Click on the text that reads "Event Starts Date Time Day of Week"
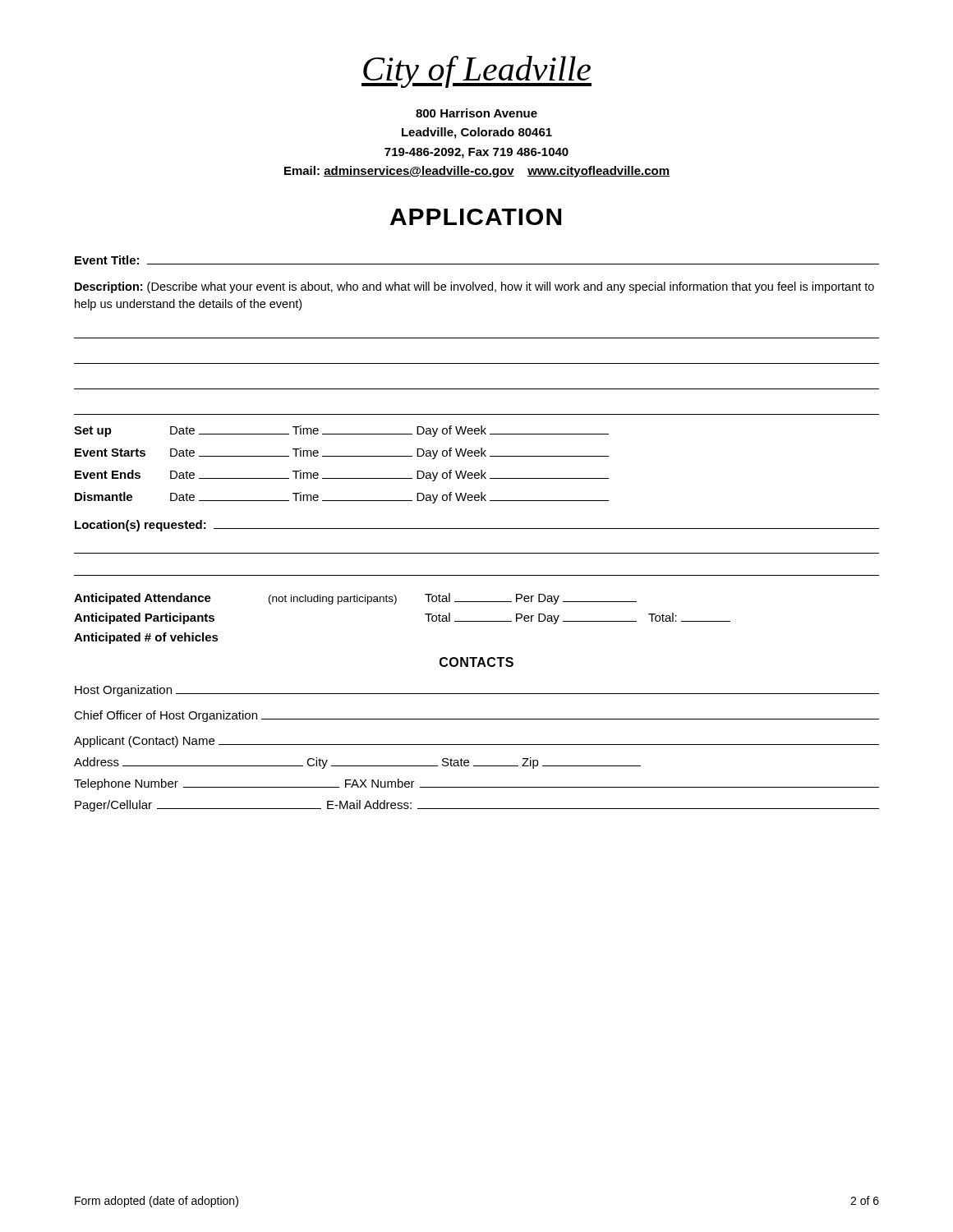Screen dimensions: 1232x953 (476, 452)
